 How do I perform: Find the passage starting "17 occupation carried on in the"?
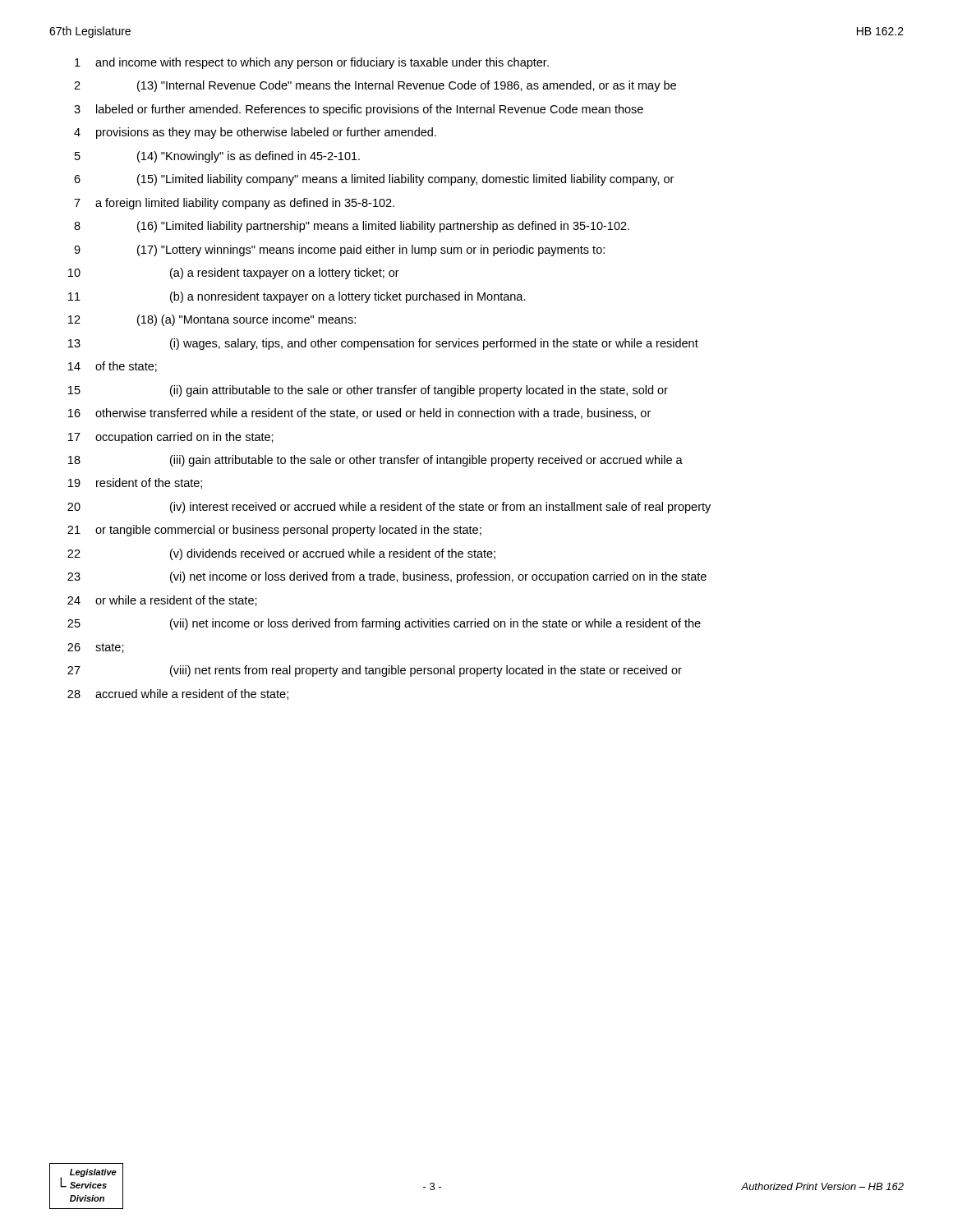tap(171, 438)
